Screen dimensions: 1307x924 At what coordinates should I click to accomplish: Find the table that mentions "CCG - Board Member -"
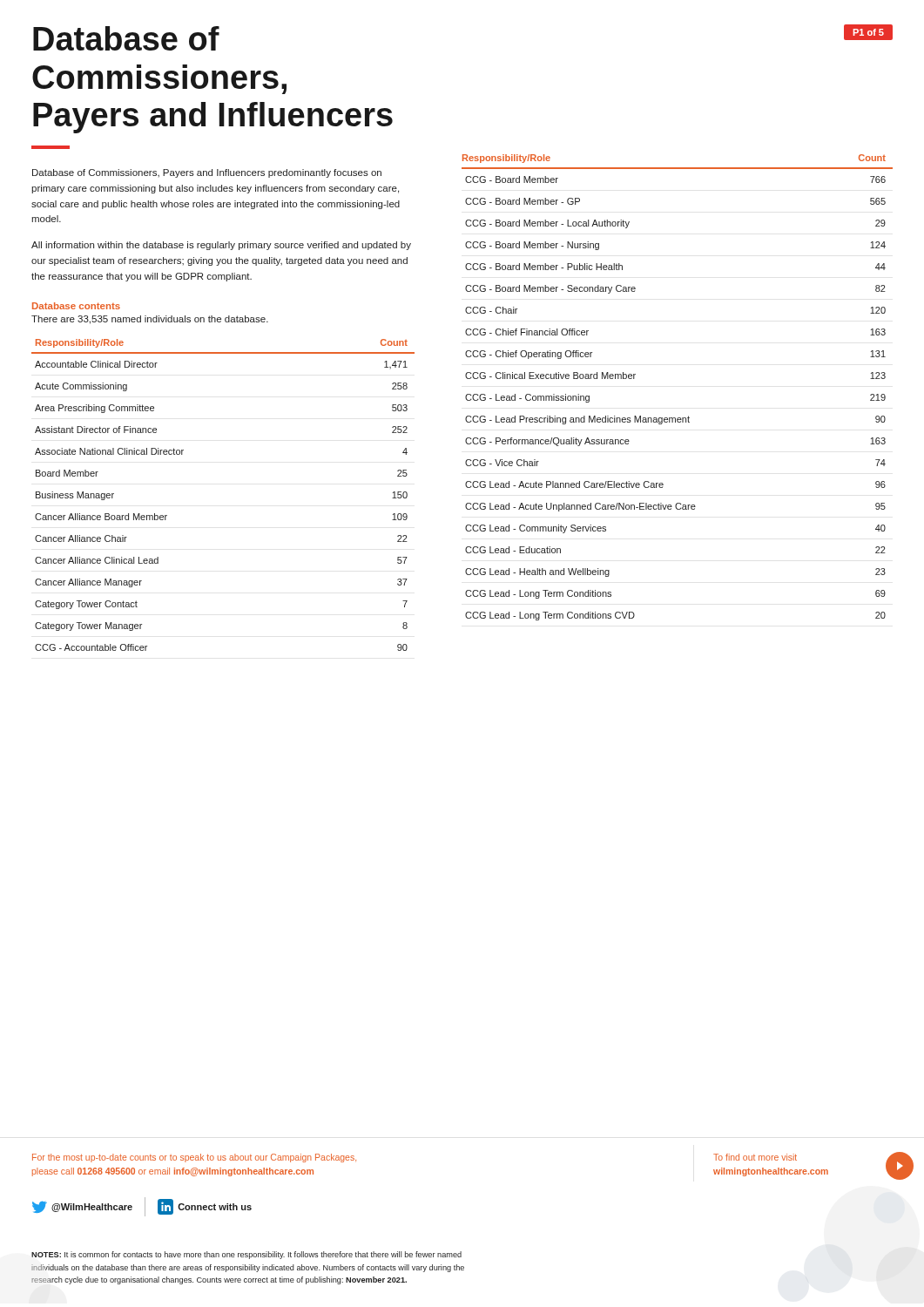click(677, 387)
